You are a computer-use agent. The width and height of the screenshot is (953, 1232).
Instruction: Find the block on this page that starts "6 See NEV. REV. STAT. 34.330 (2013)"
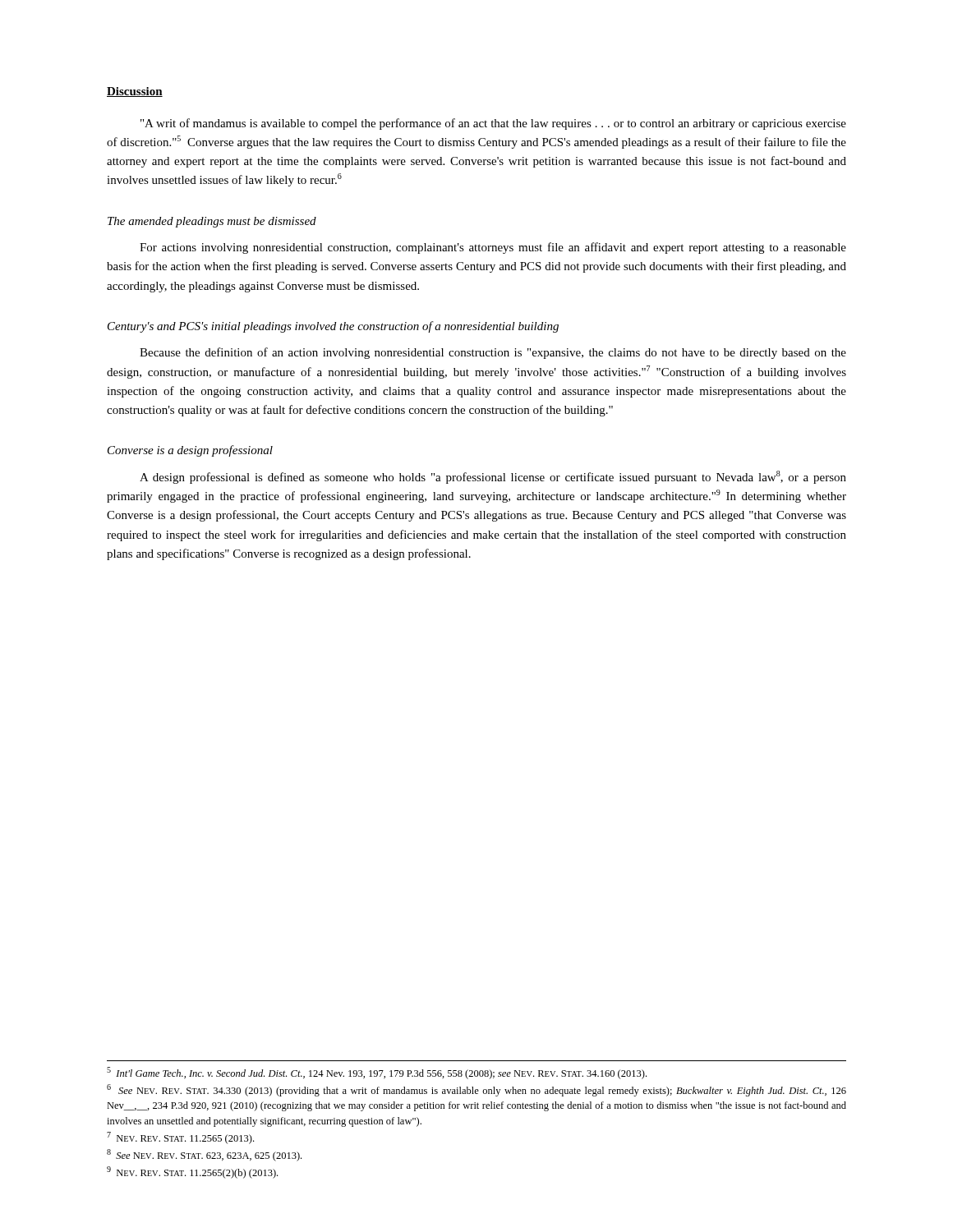tap(476, 1105)
